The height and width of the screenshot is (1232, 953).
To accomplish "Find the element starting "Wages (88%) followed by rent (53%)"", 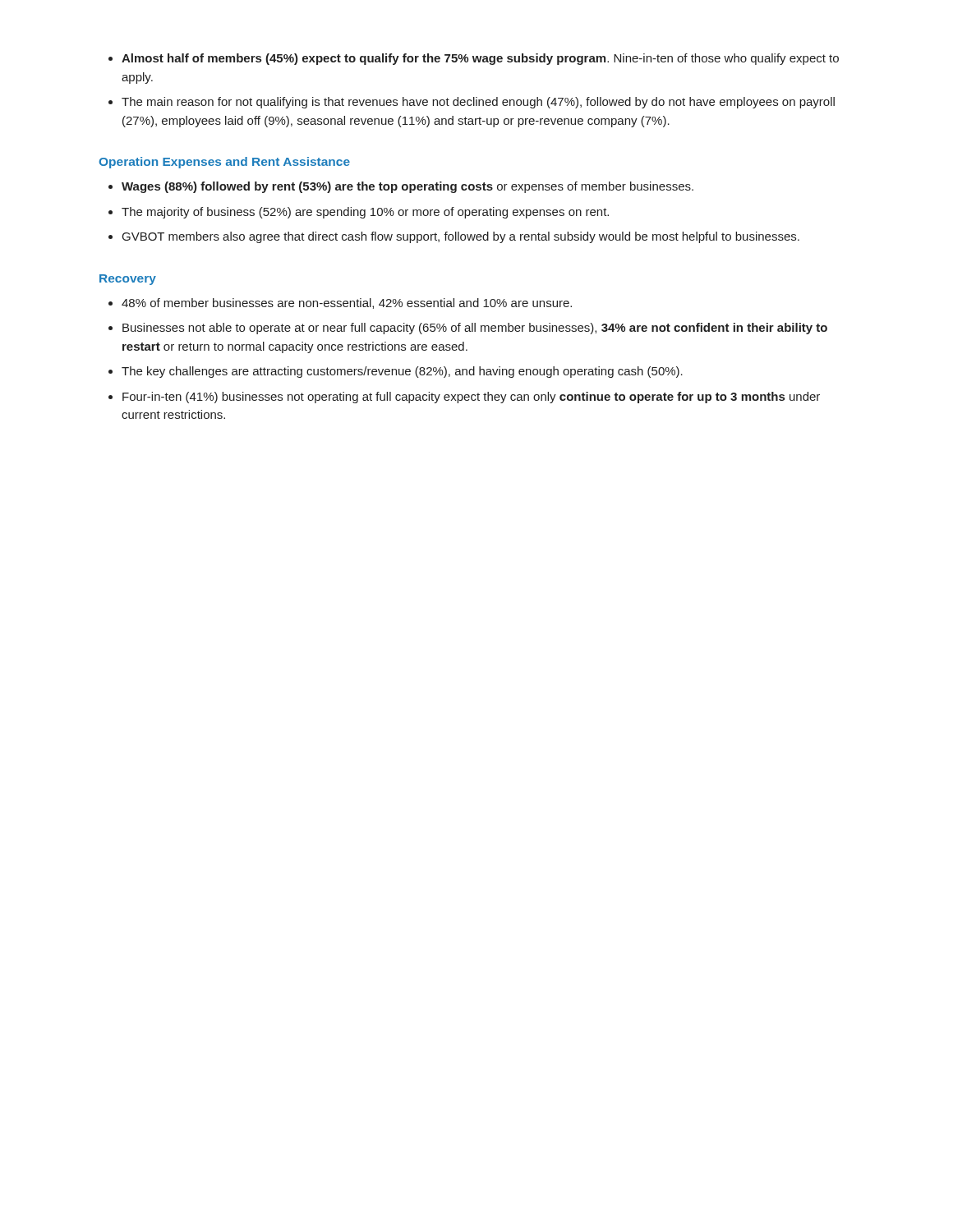I will (408, 186).
